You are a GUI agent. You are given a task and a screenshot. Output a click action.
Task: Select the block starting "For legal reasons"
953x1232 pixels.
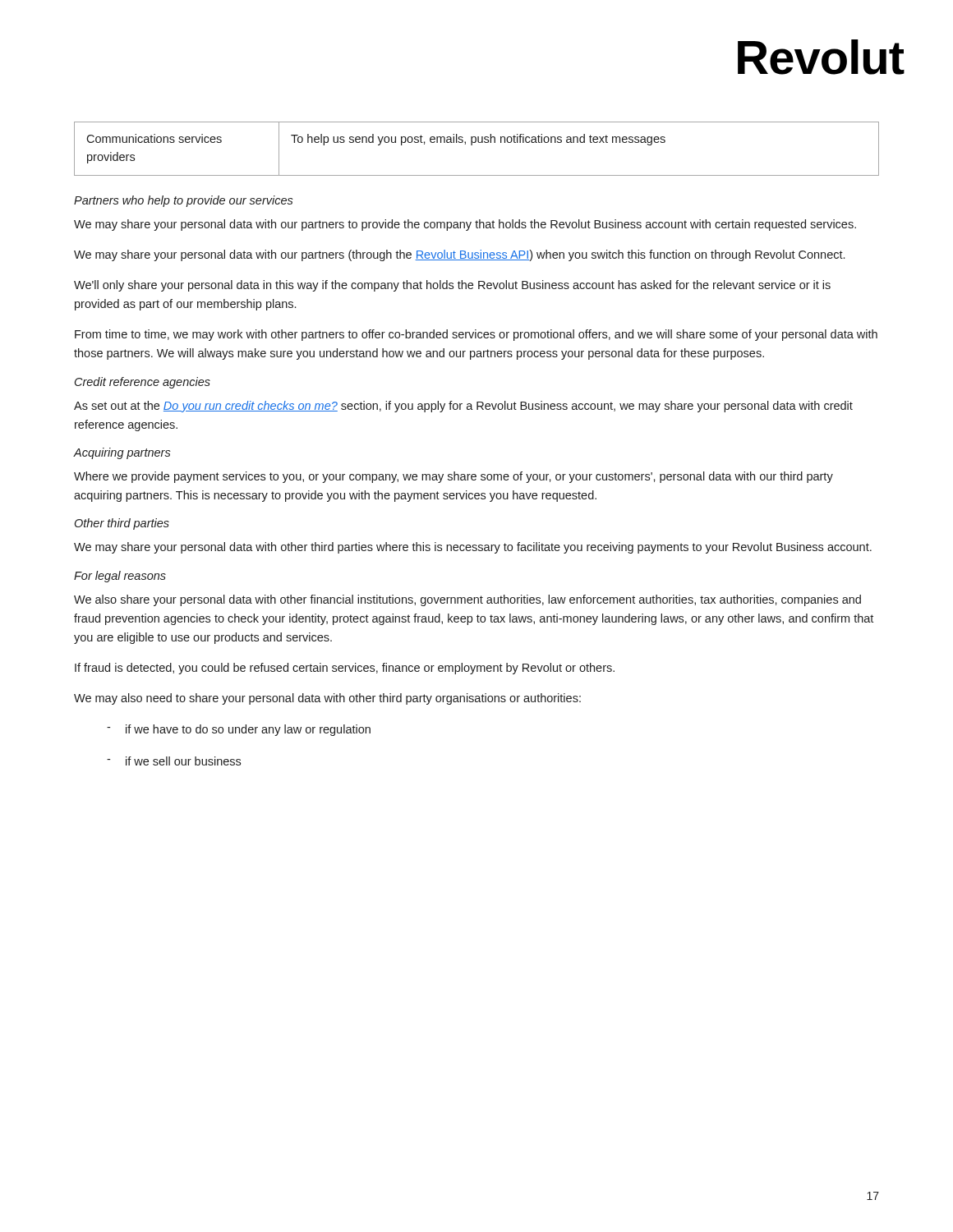(120, 575)
